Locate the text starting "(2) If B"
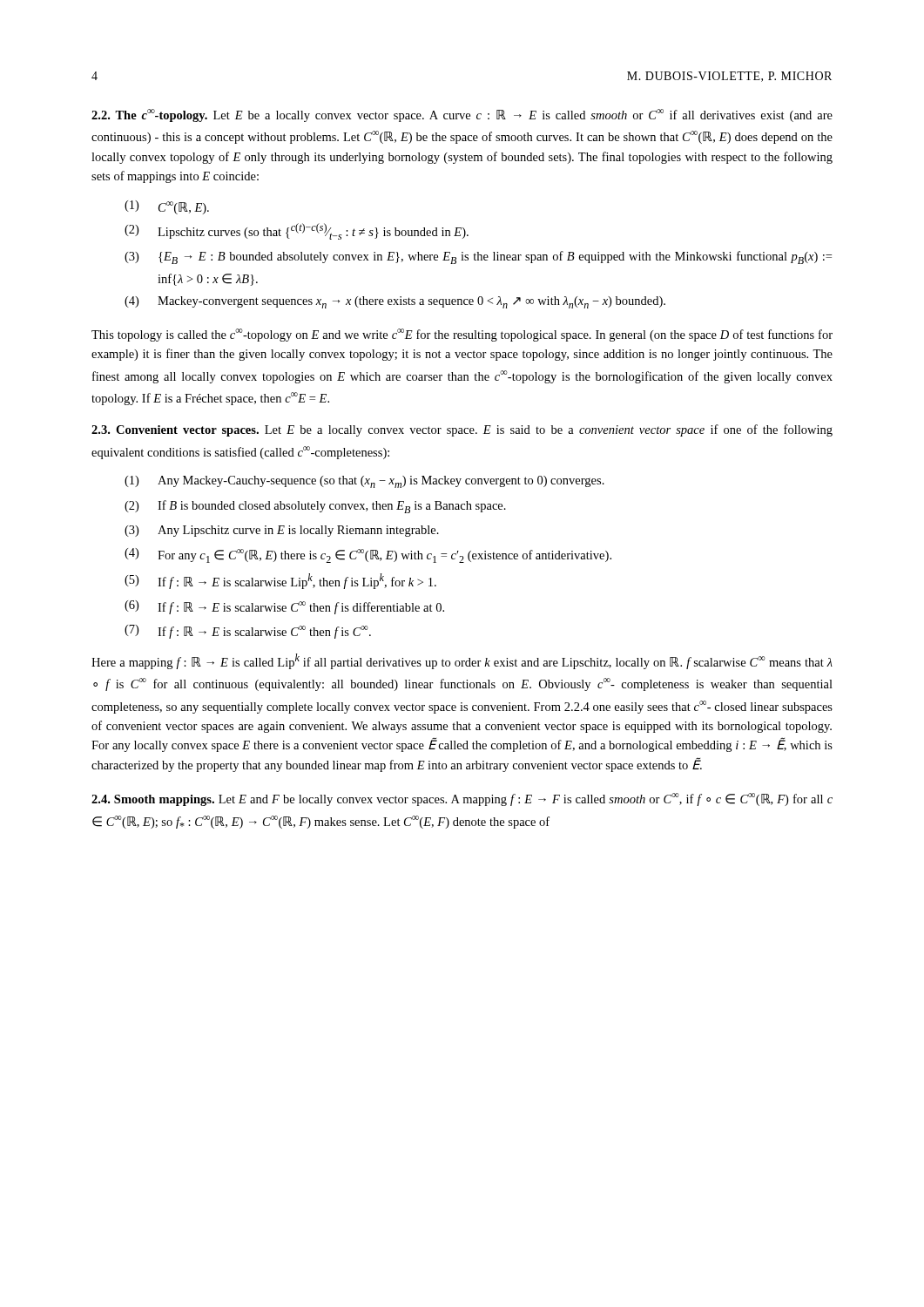The width and height of the screenshot is (924, 1307). tap(479, 507)
